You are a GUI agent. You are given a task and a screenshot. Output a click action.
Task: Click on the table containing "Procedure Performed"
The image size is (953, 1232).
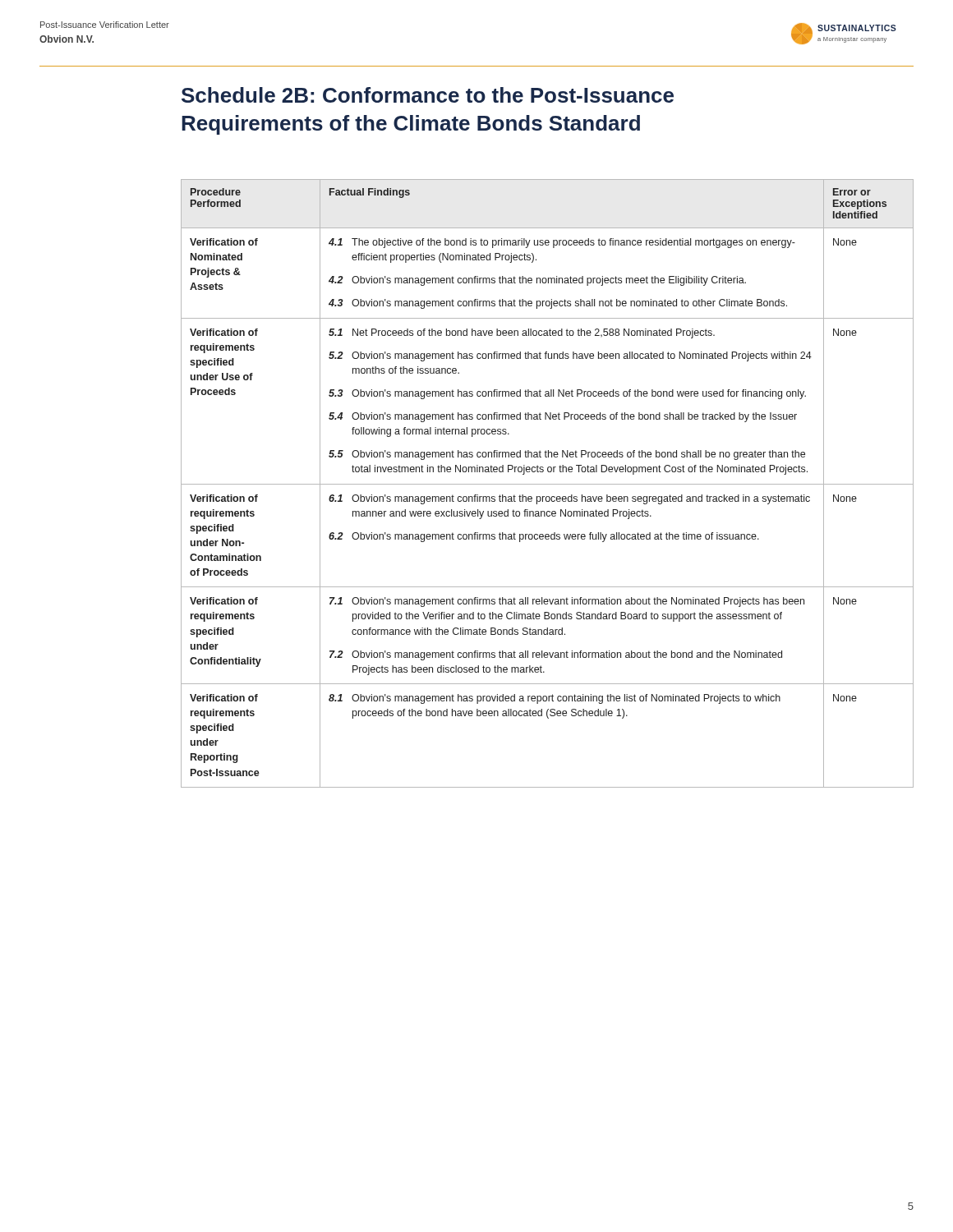click(x=547, y=483)
